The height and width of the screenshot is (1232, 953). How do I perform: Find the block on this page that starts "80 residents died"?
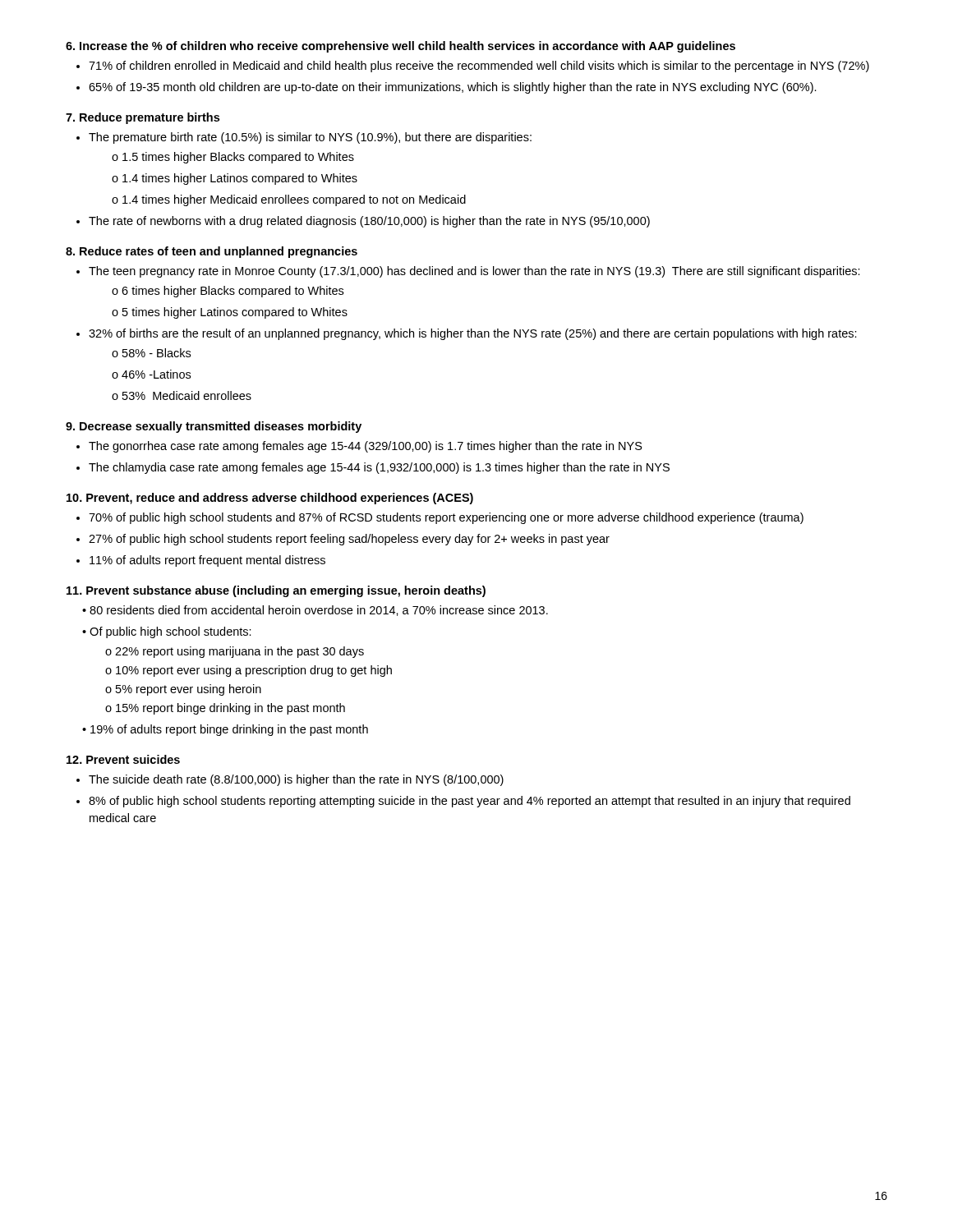[319, 611]
